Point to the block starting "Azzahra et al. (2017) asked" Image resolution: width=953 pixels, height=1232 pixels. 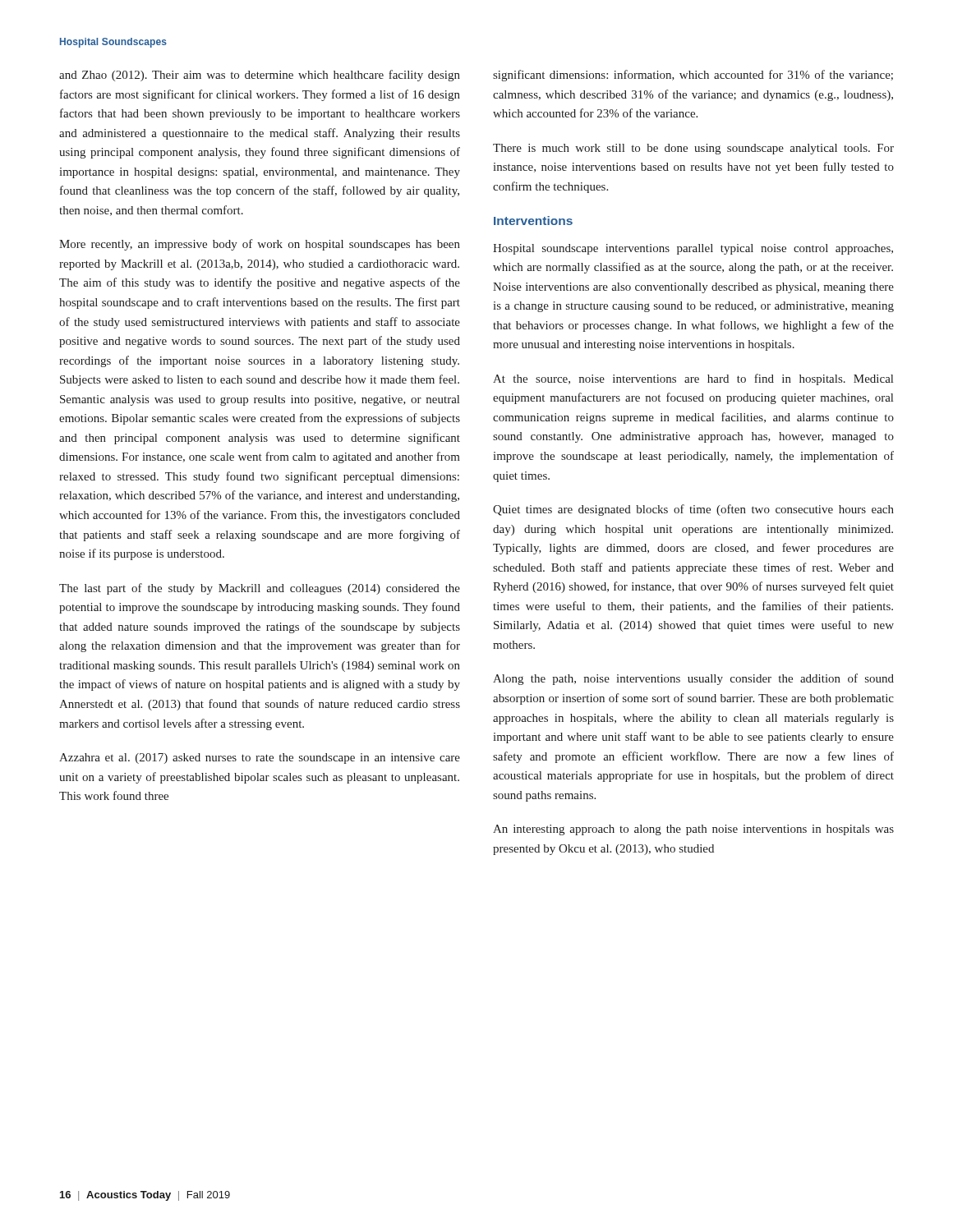click(x=260, y=777)
